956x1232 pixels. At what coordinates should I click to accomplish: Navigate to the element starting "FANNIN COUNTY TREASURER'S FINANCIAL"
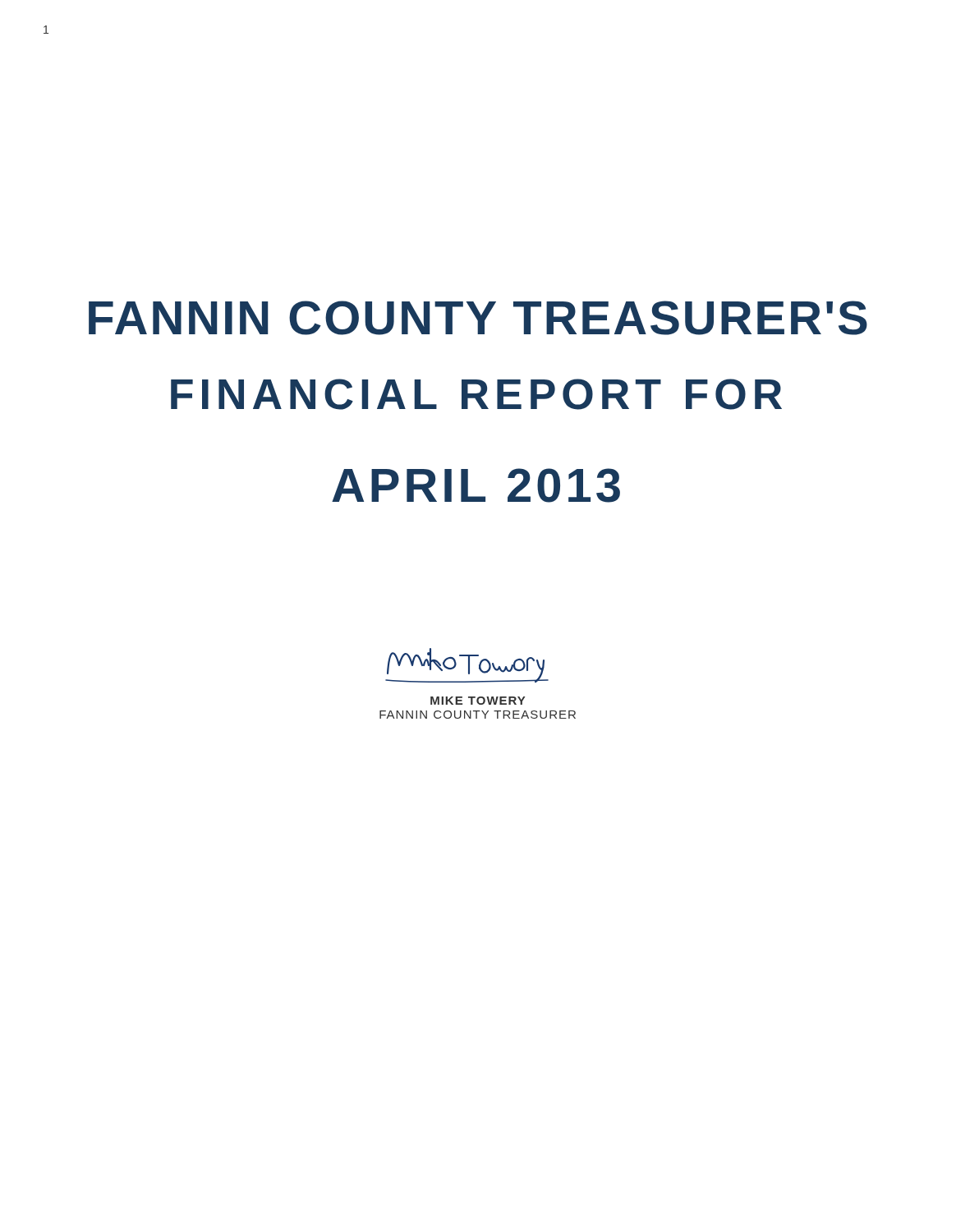pyautogui.click(x=478, y=403)
